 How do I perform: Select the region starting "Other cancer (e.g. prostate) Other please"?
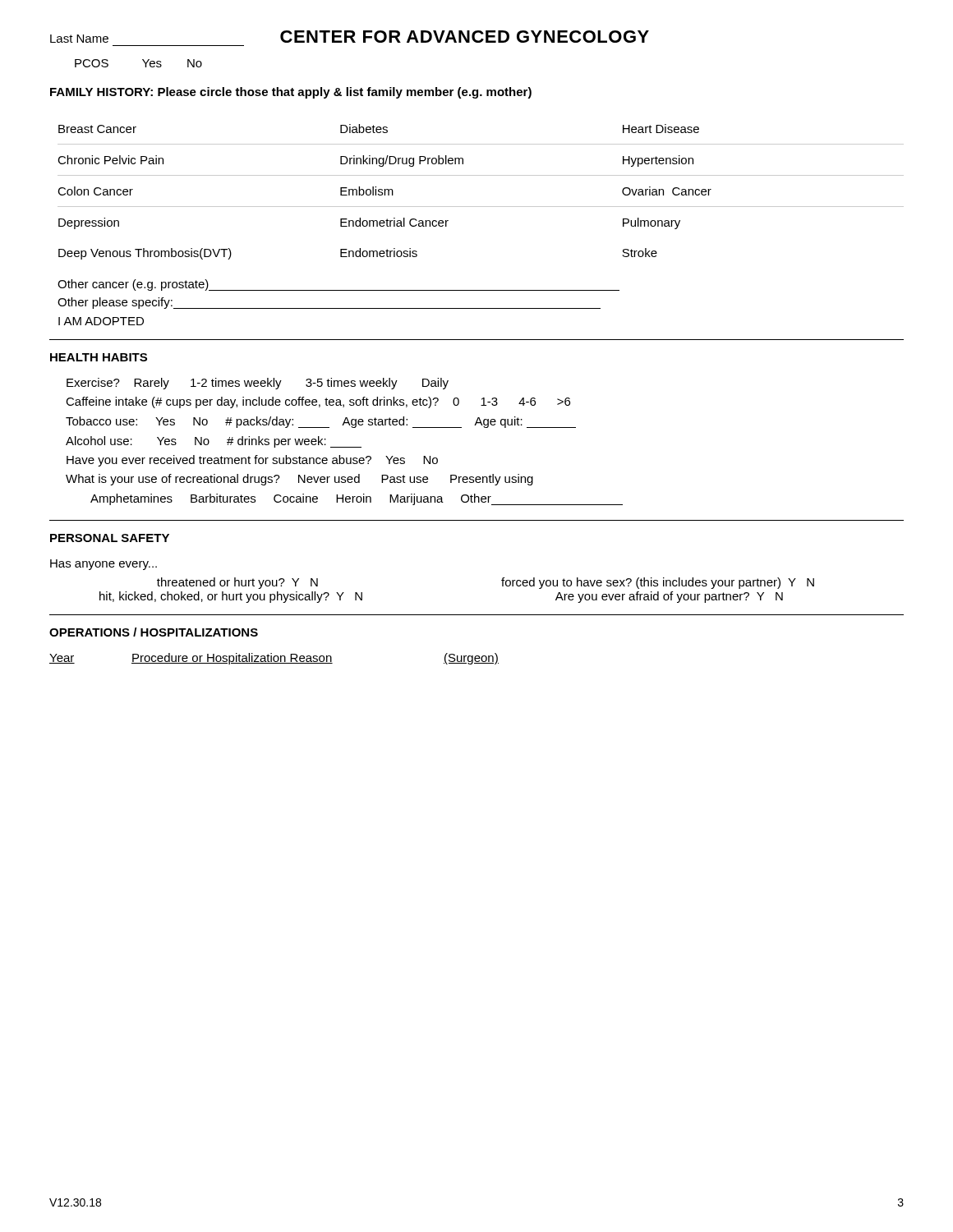click(x=481, y=292)
